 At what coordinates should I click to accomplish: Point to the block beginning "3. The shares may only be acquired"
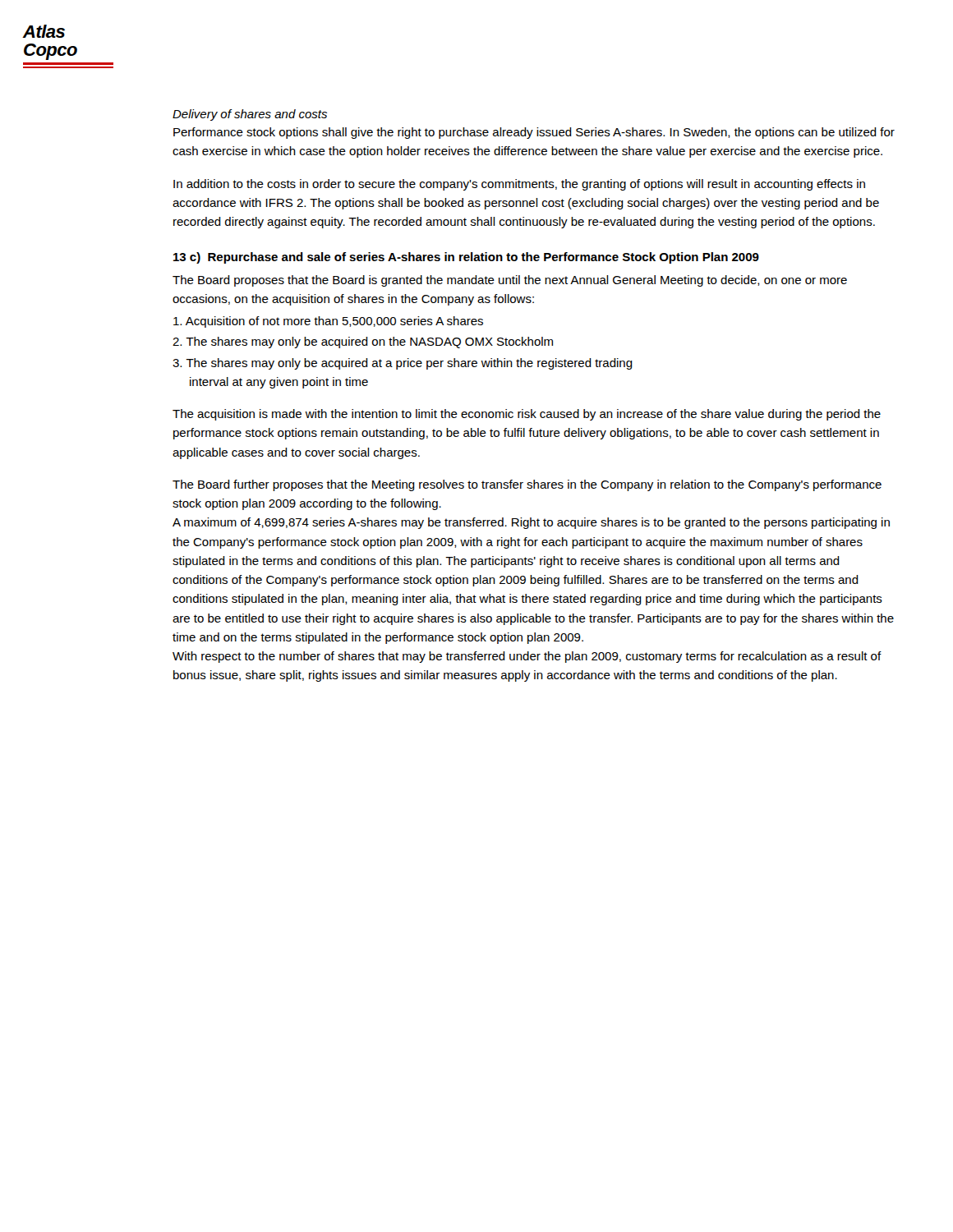pos(403,373)
